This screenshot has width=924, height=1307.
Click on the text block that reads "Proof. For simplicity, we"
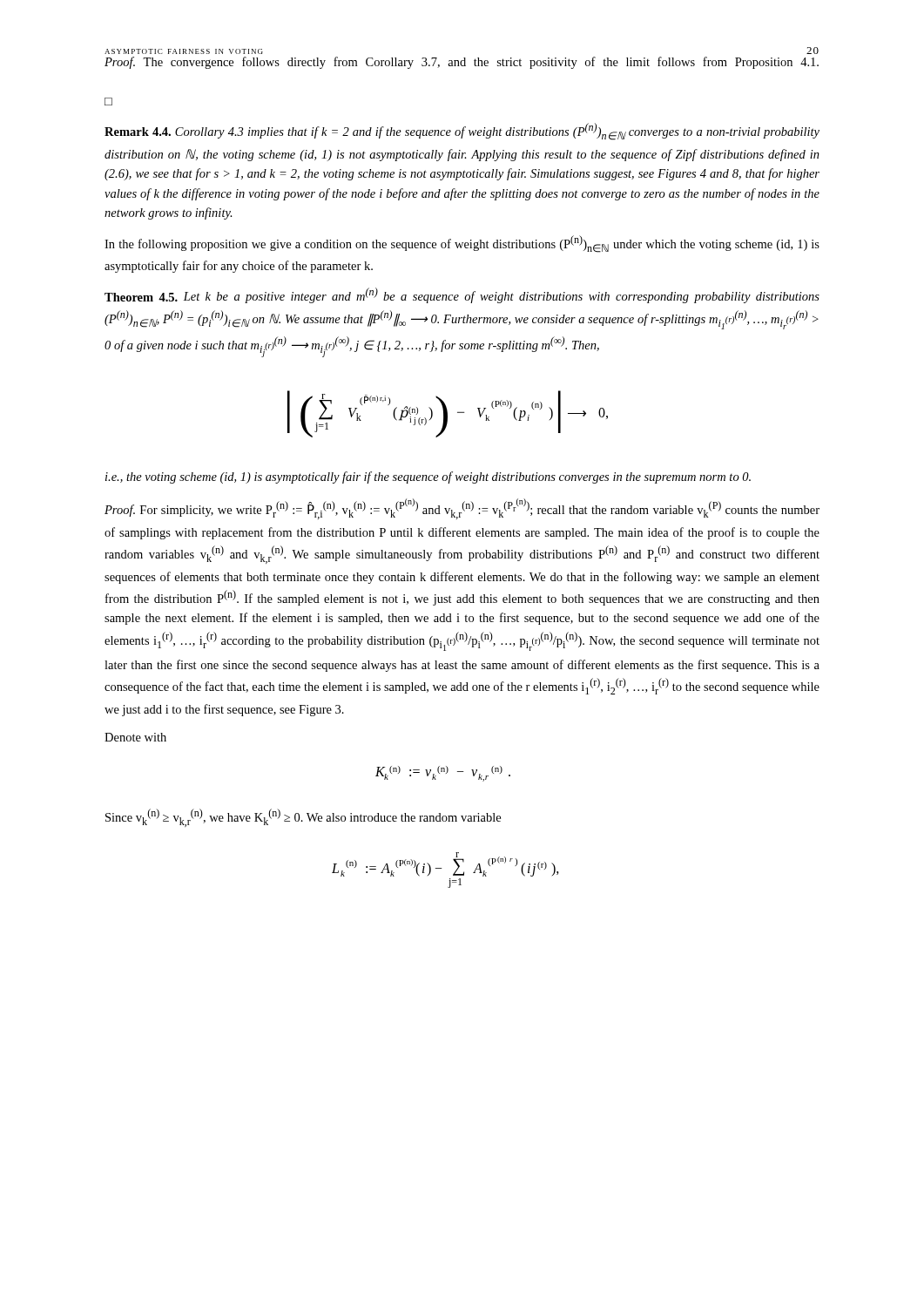(x=462, y=607)
